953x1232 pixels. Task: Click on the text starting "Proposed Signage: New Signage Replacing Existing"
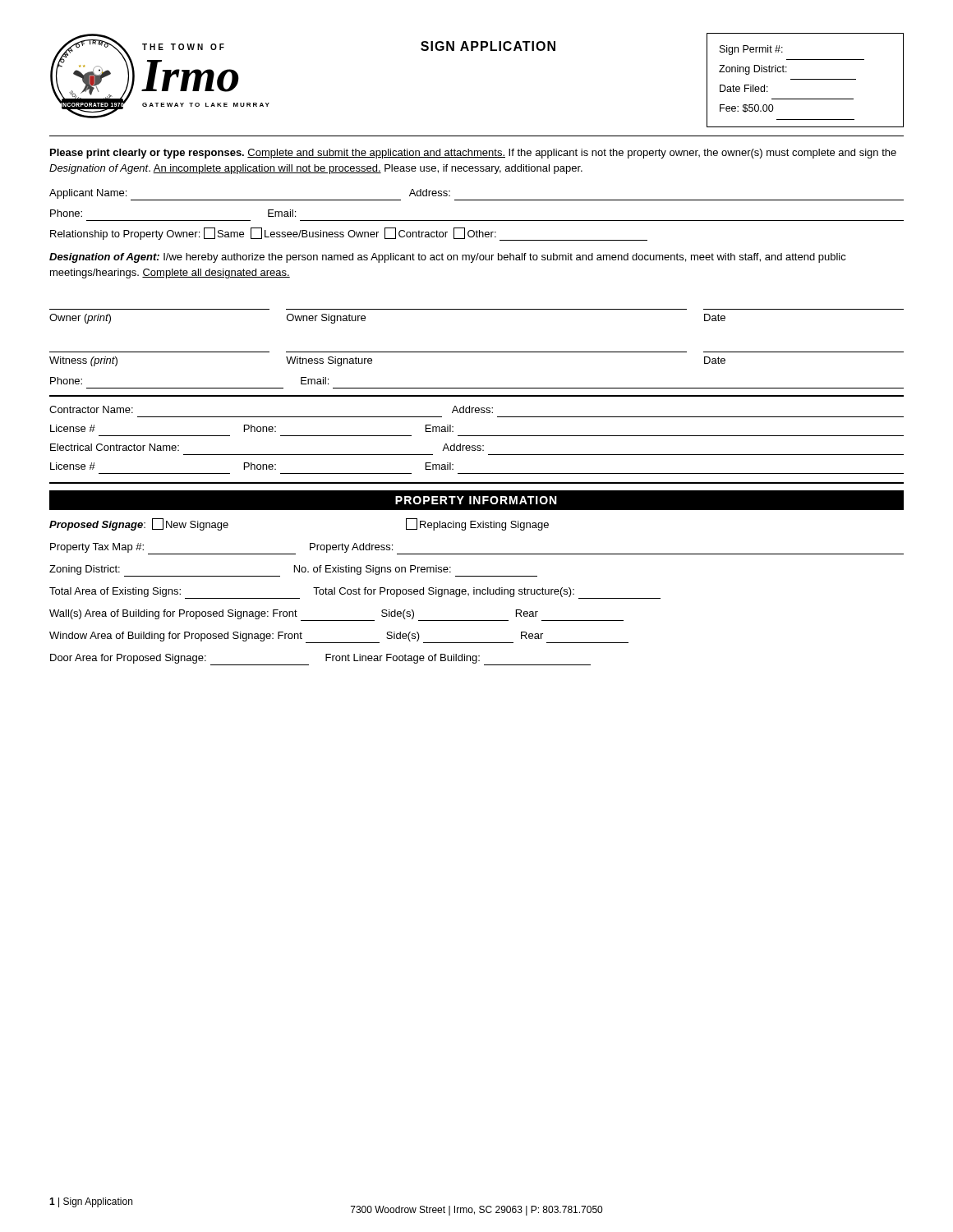476,524
